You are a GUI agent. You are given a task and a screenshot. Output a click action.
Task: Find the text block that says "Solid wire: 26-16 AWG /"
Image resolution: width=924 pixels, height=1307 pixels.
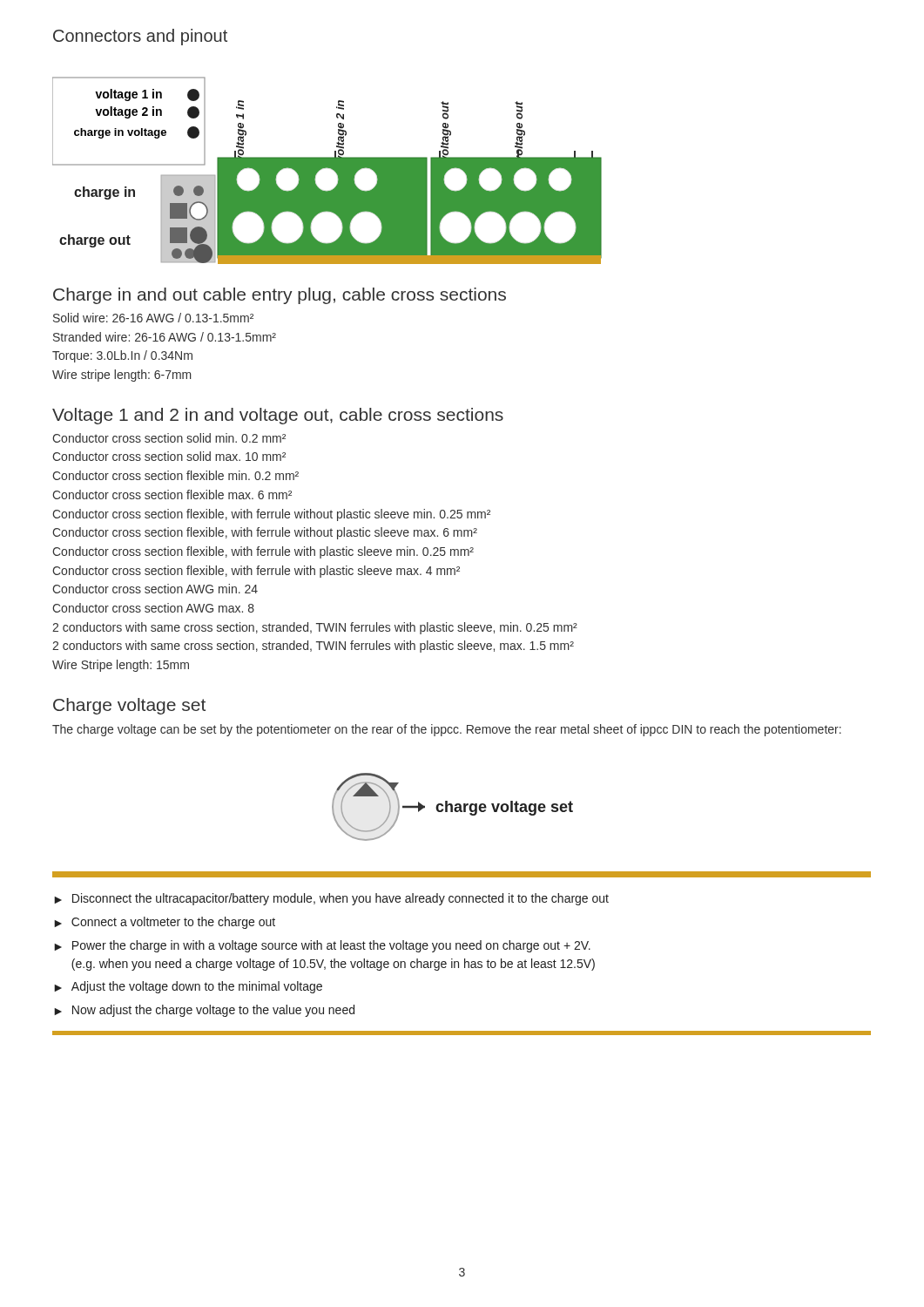click(153, 318)
